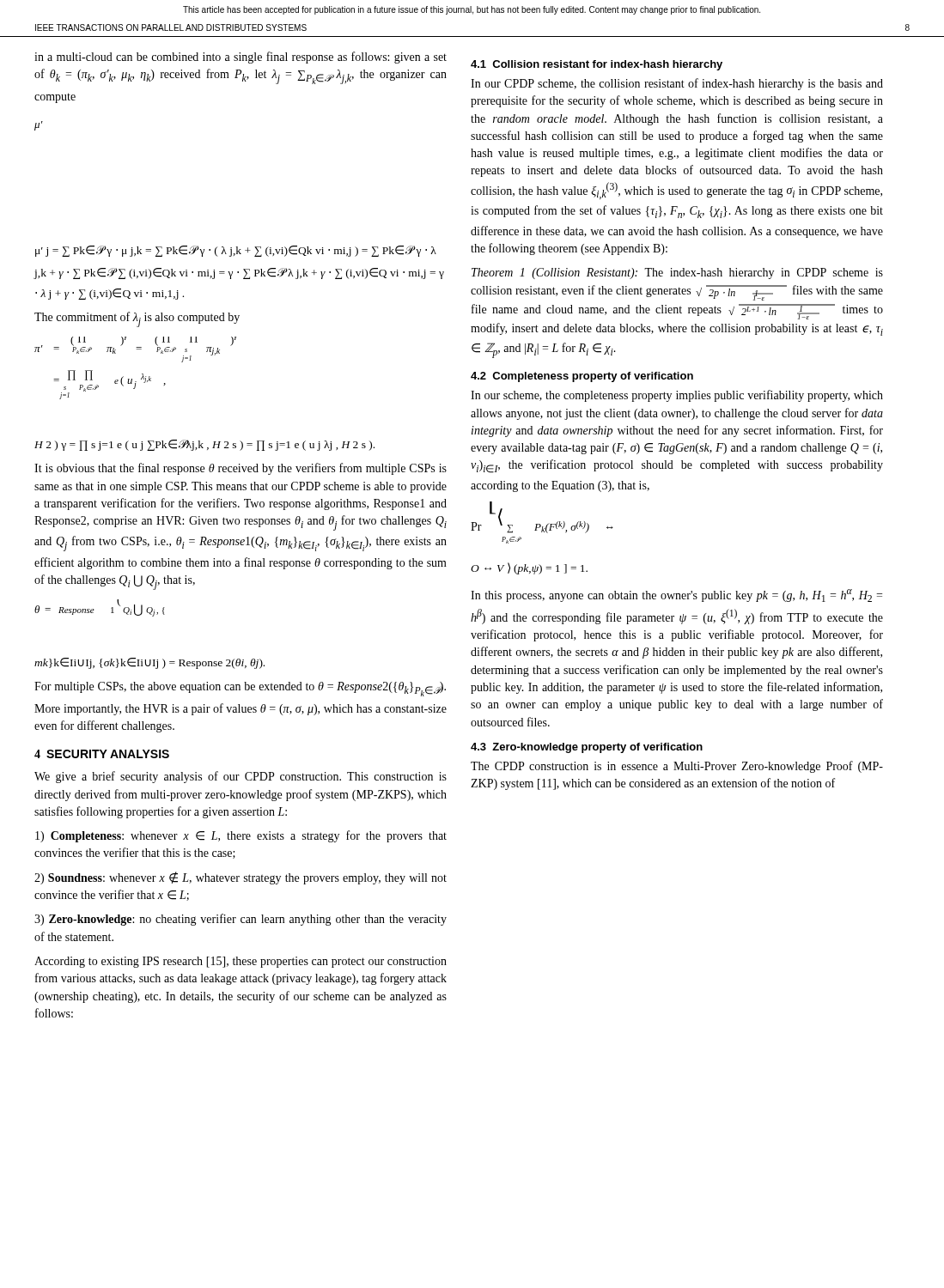Click on the formula containing "μ′ μ′ j = ∑ Pk∈𝒫"
This screenshot has height=1288, width=944.
(39, 126)
